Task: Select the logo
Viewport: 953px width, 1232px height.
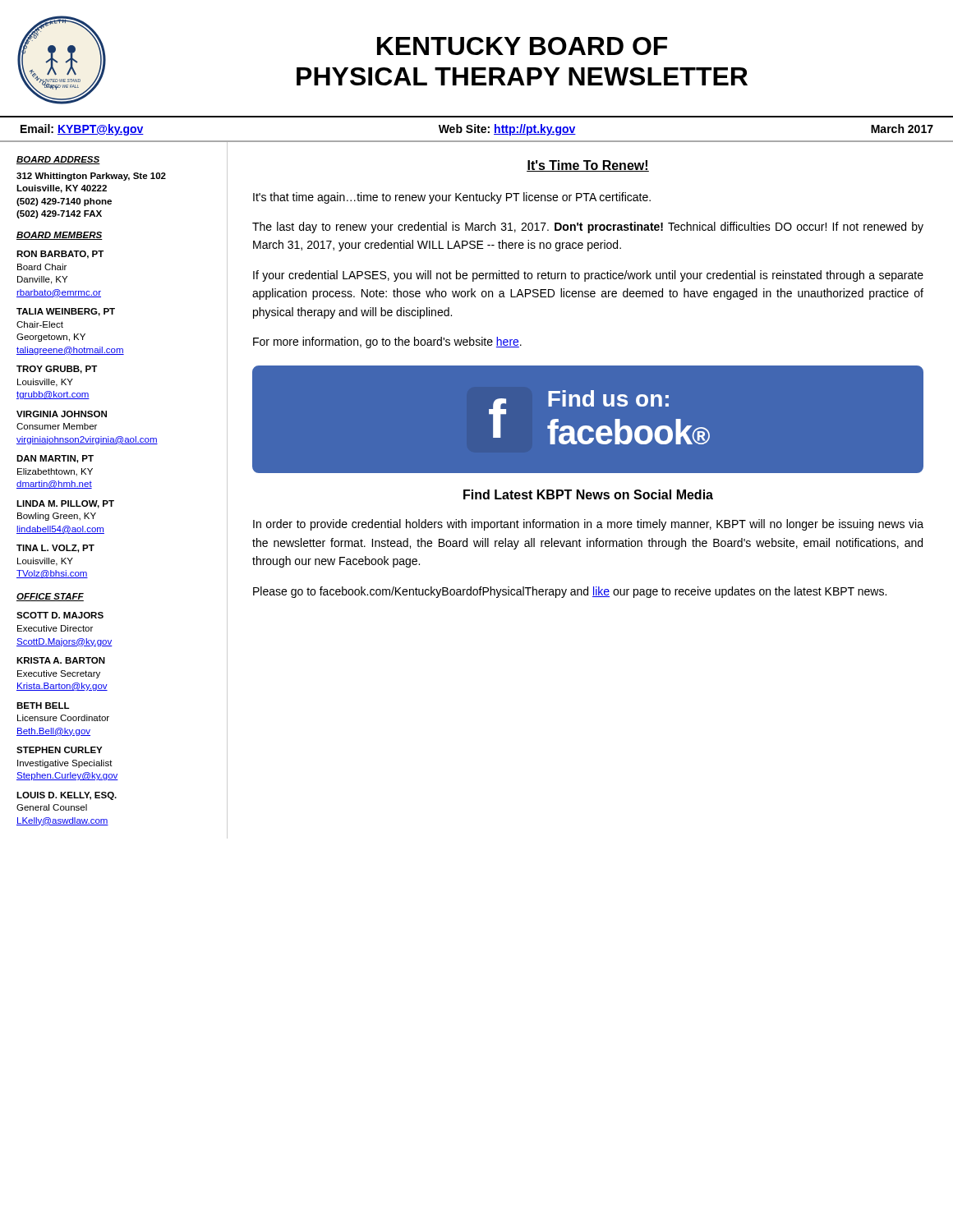Action: [x=66, y=61]
